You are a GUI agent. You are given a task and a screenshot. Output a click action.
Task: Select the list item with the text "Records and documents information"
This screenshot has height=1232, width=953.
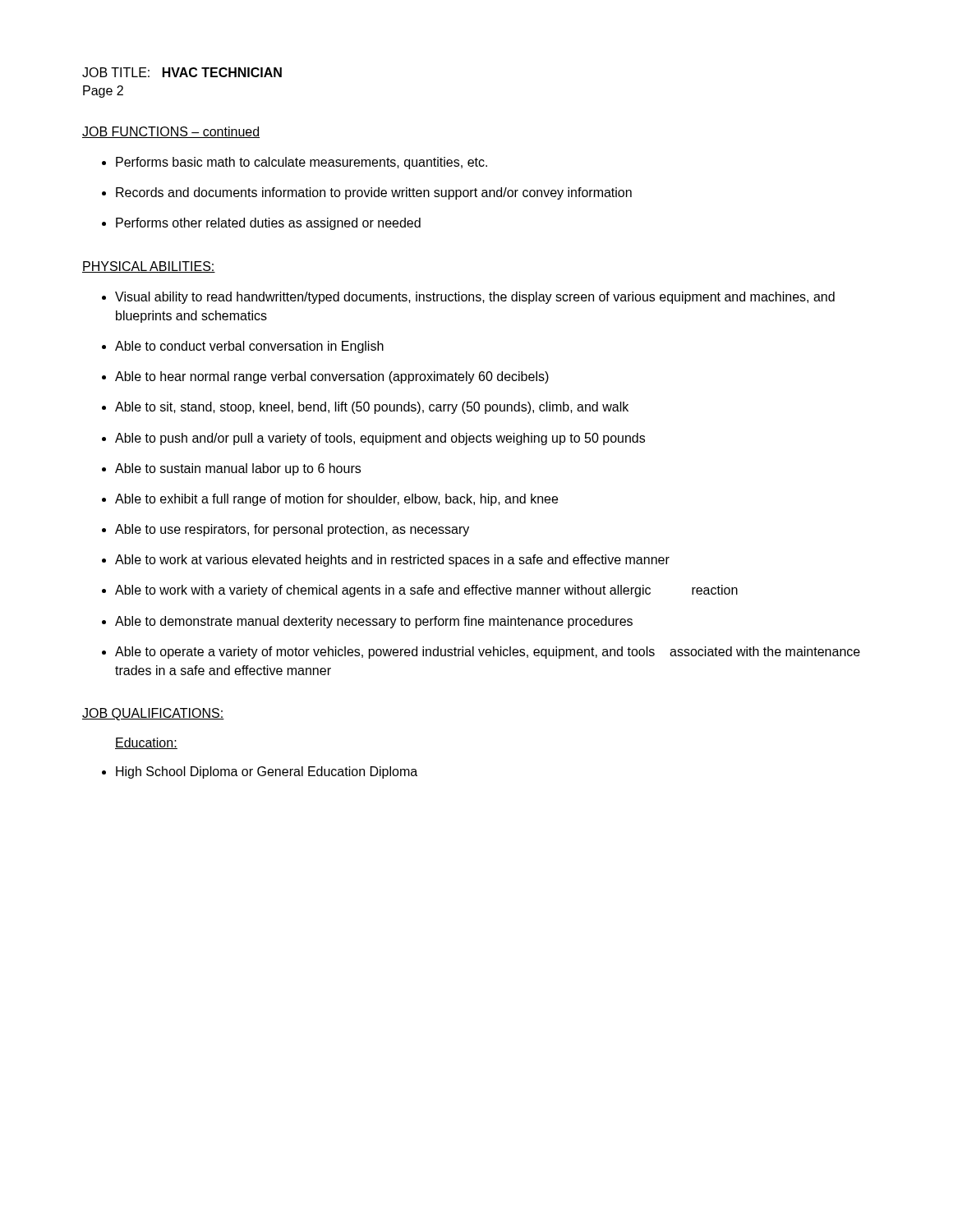(493, 193)
